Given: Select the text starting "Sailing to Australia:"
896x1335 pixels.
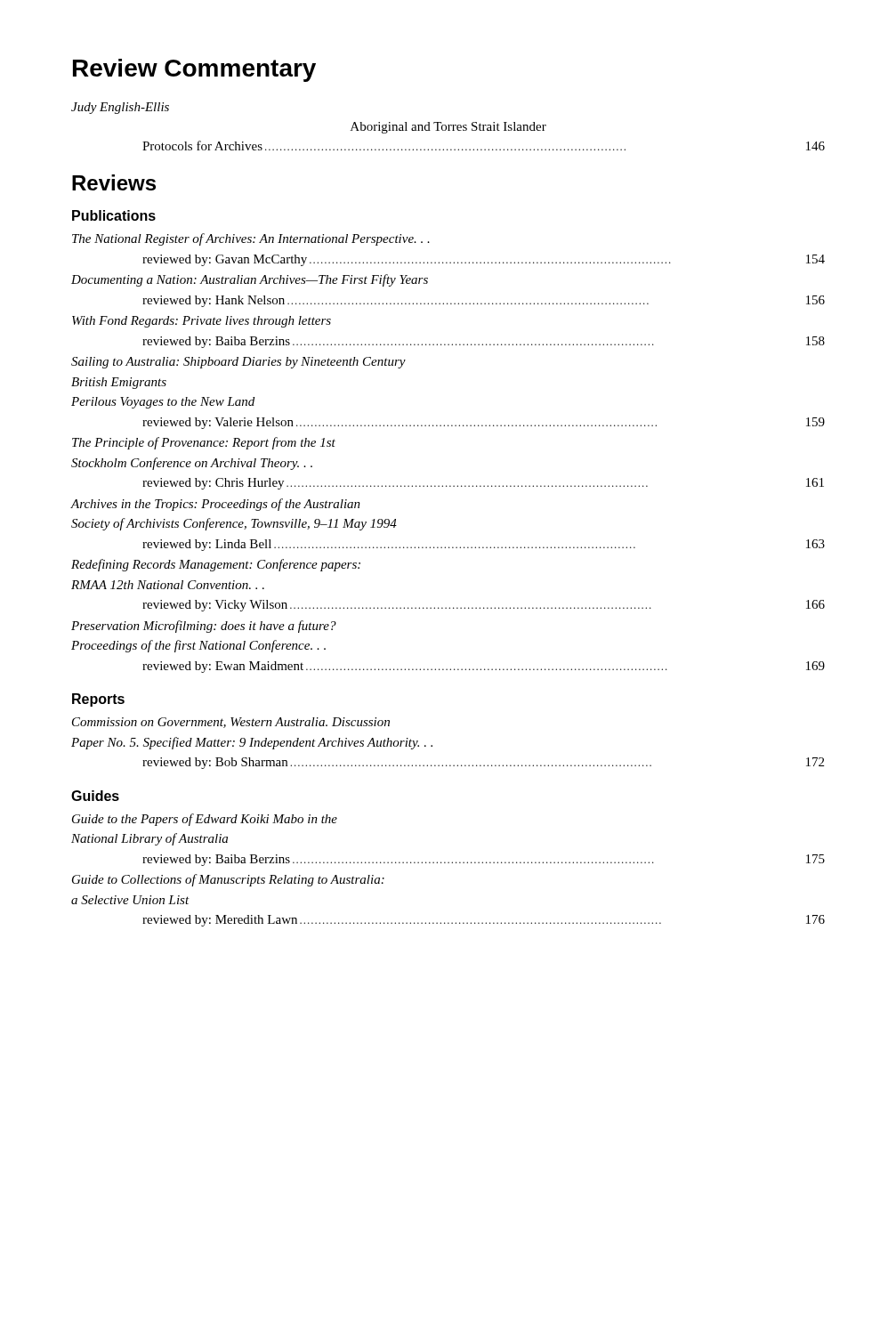Looking at the screenshot, I should (238, 363).
